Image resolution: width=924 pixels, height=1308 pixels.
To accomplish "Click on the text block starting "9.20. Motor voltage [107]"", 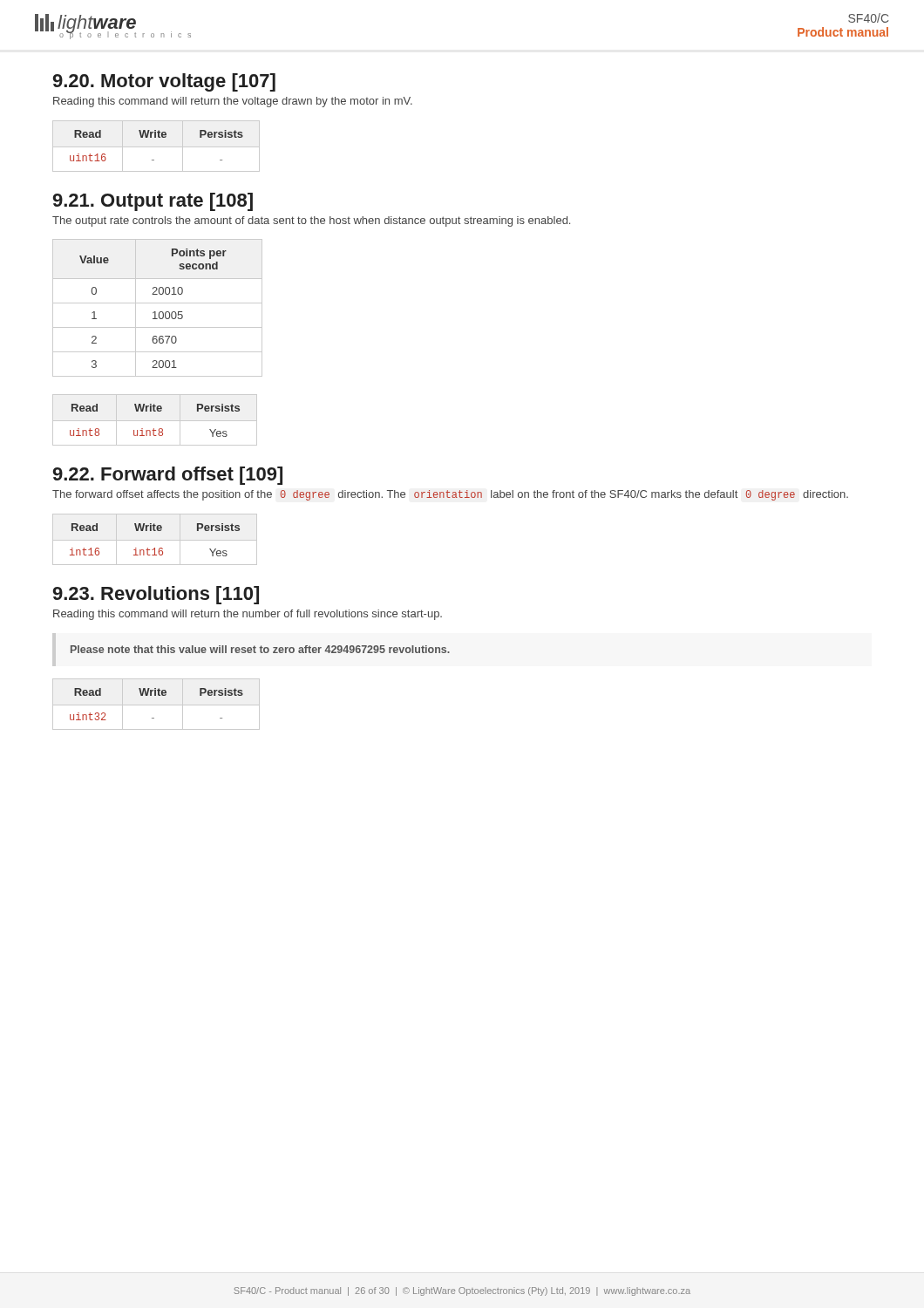I will [x=164, y=81].
